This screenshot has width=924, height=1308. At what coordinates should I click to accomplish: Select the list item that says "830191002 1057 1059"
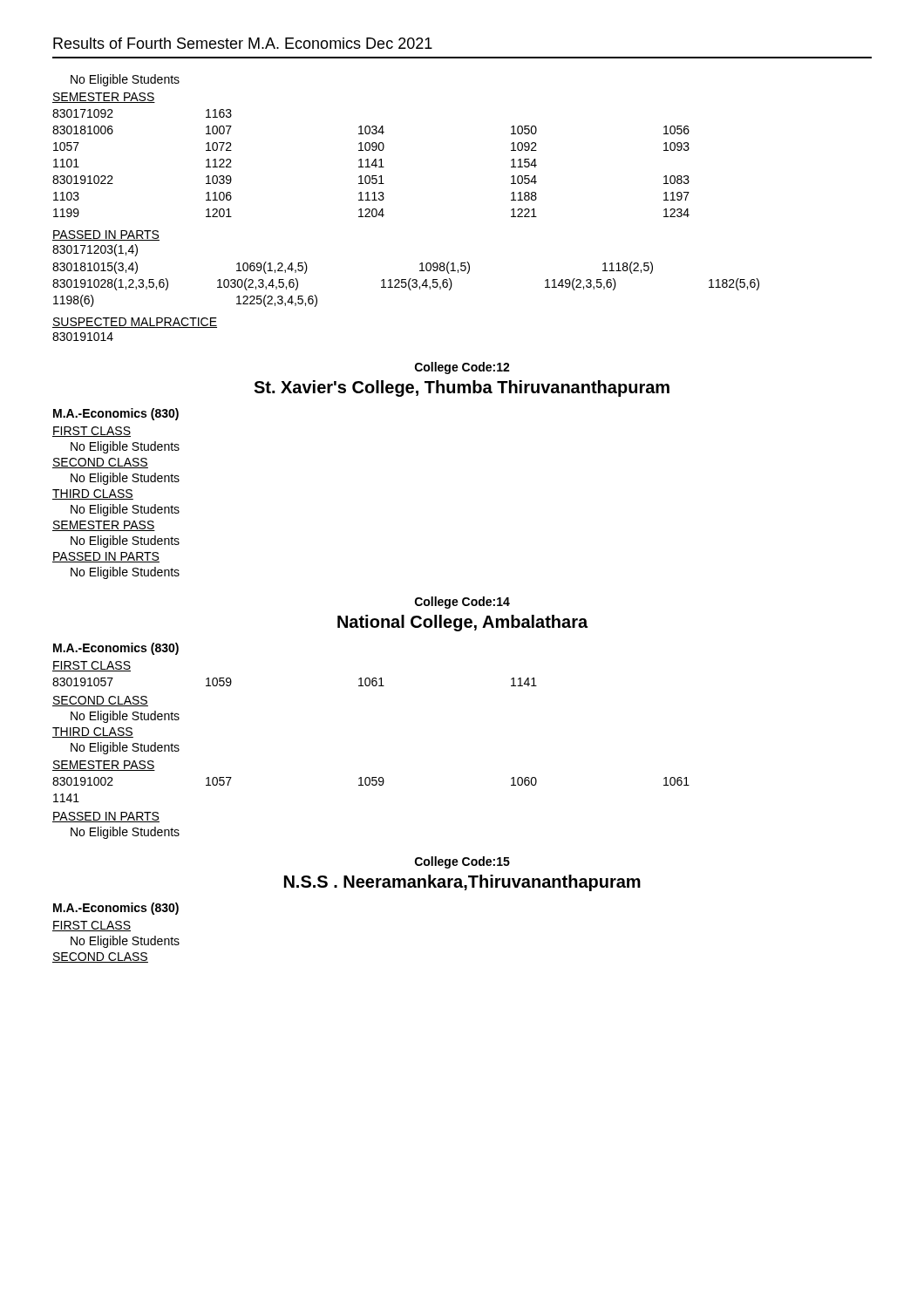coord(371,781)
